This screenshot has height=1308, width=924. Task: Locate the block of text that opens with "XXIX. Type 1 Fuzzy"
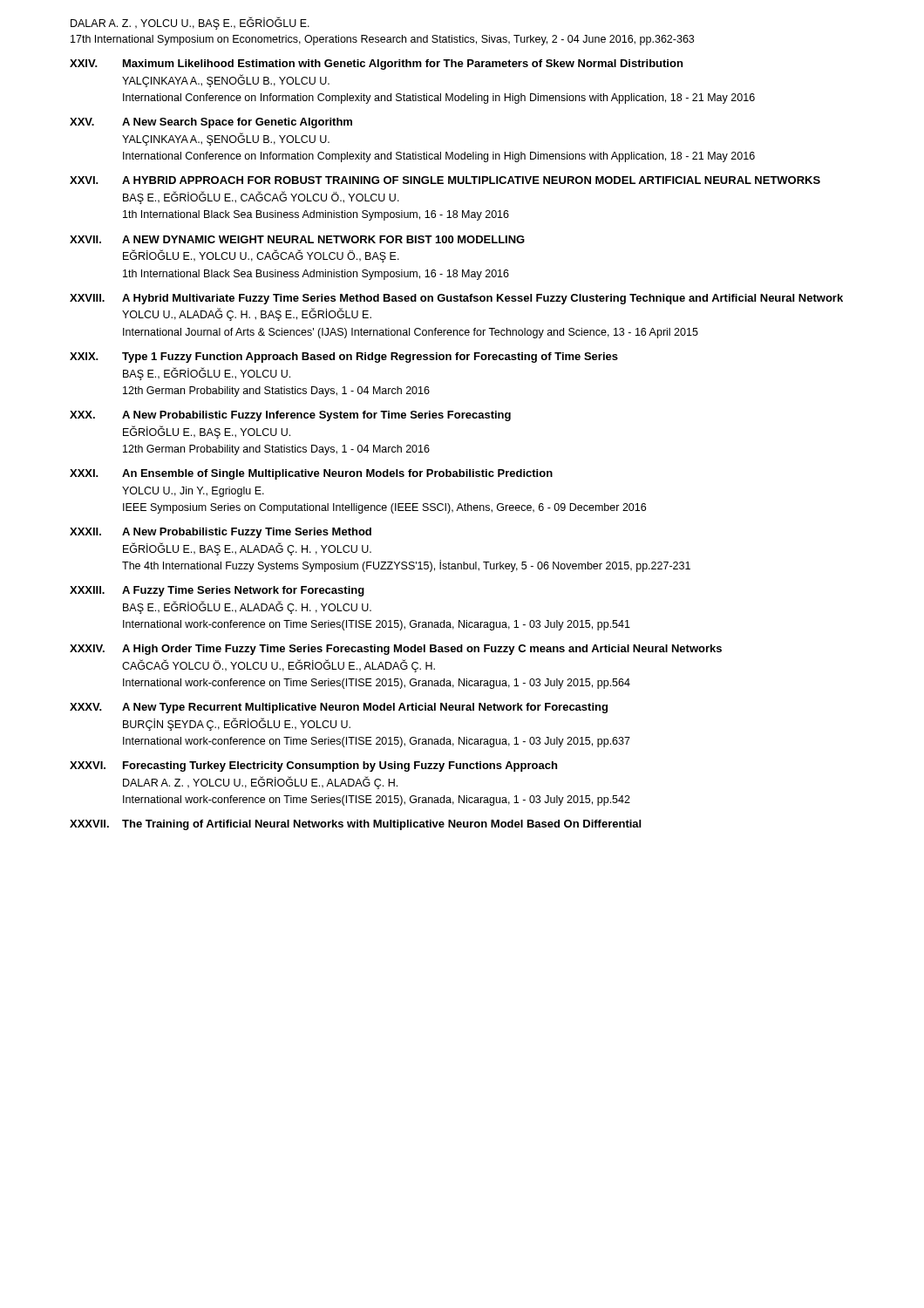click(x=344, y=358)
